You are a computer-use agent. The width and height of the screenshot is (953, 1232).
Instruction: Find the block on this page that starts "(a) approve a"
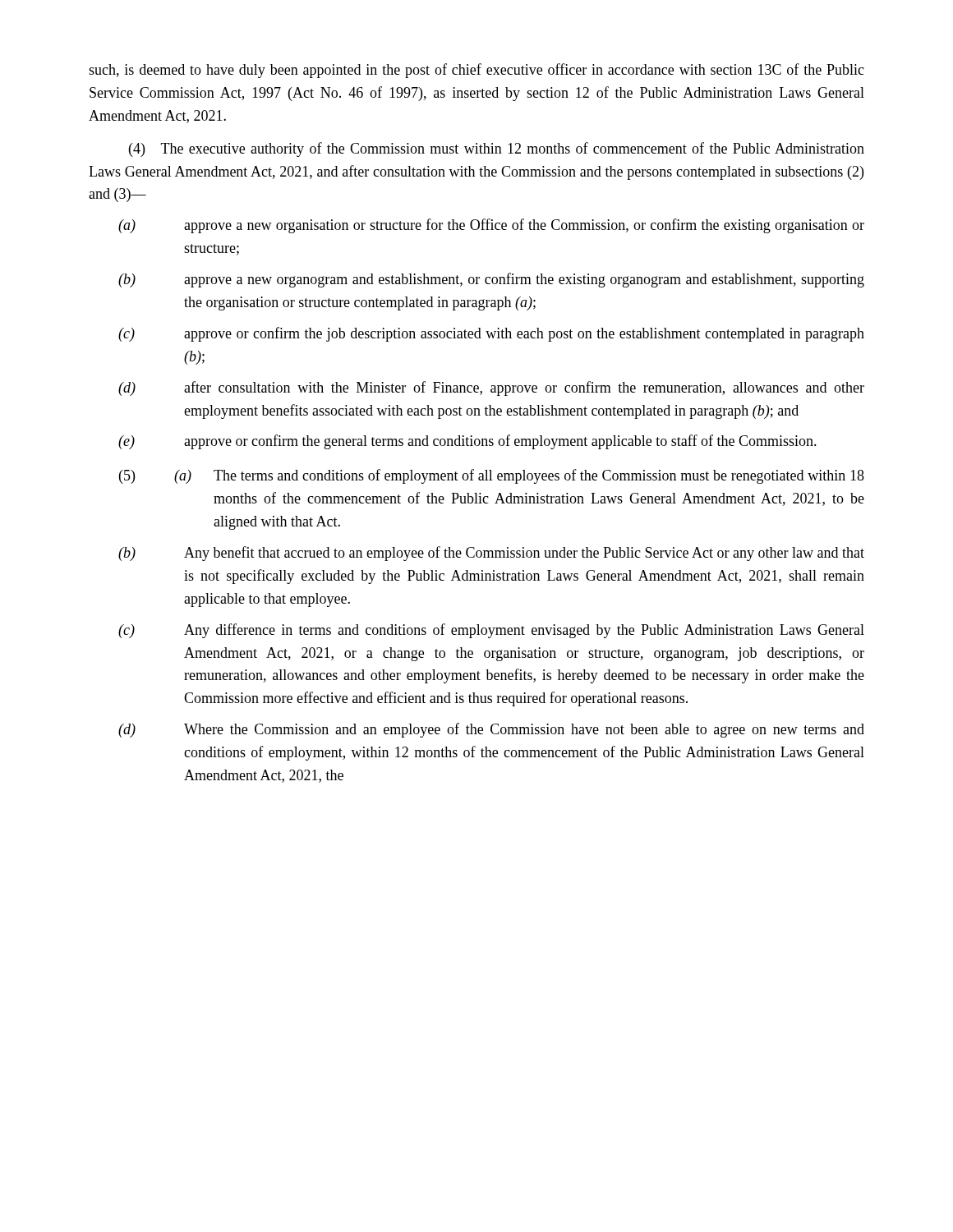pyautogui.click(x=476, y=238)
